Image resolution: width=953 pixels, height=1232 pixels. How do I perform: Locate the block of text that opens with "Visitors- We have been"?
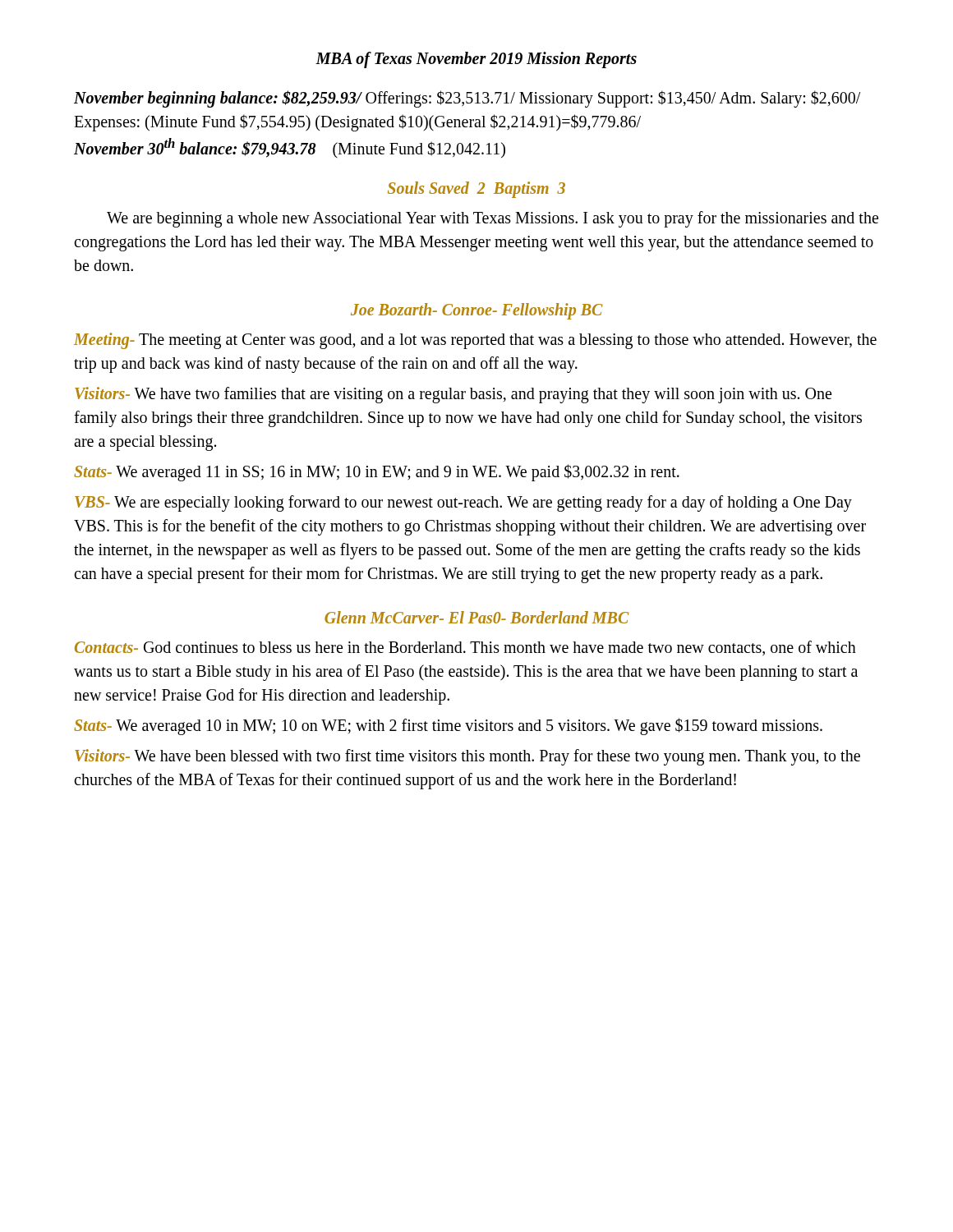476,768
